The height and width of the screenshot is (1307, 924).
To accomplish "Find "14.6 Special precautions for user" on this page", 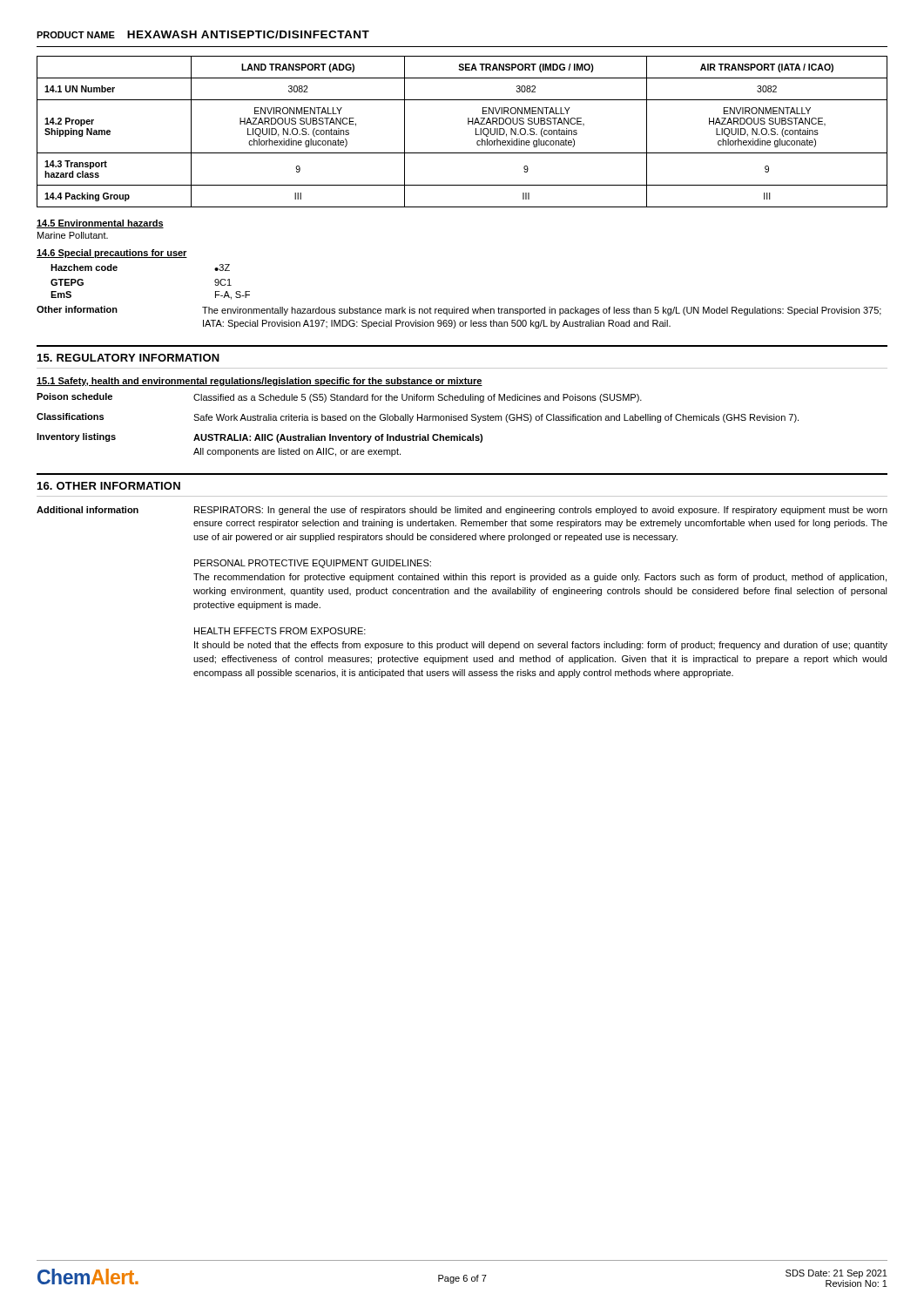I will point(112,253).
